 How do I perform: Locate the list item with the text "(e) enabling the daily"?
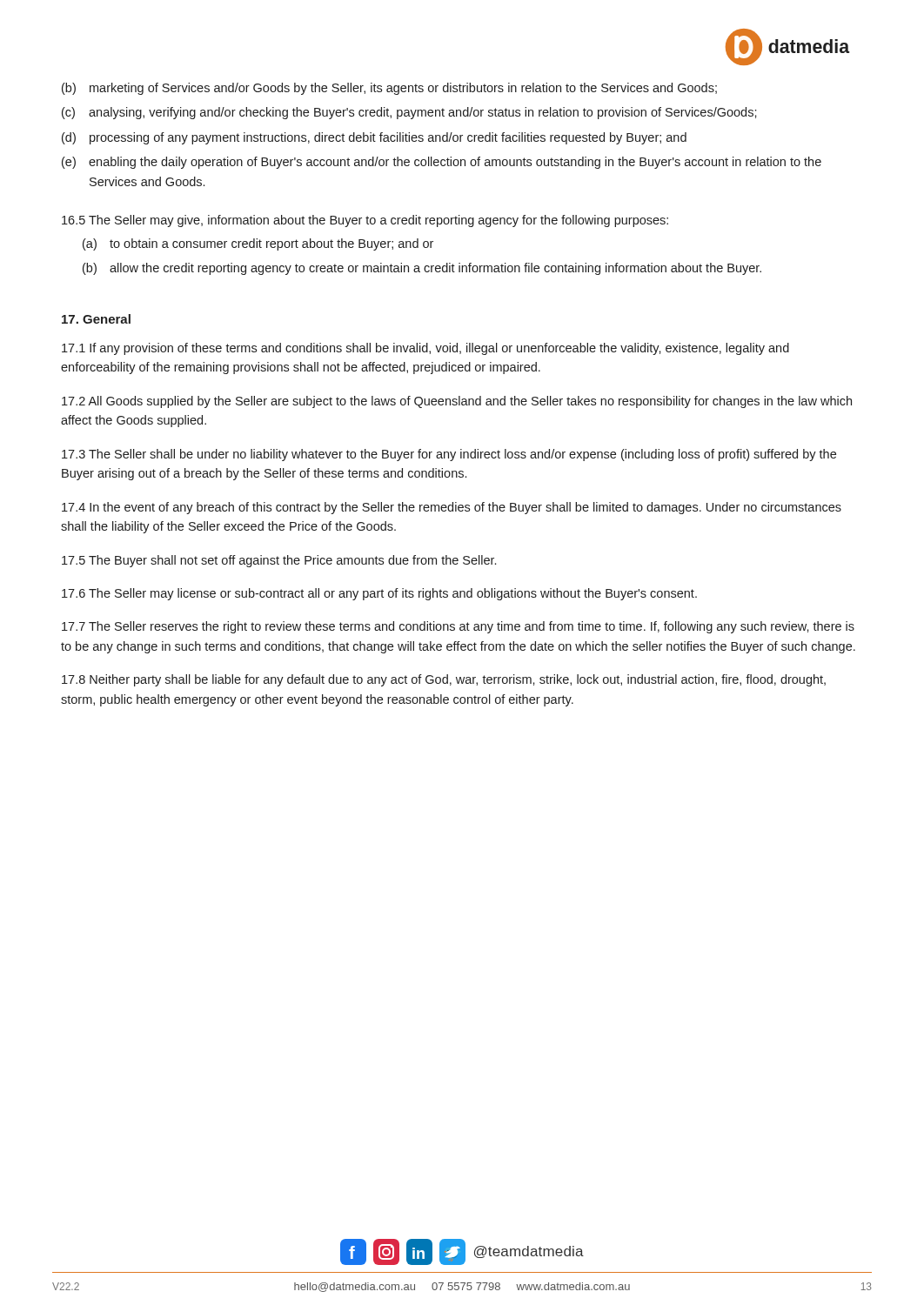[462, 172]
